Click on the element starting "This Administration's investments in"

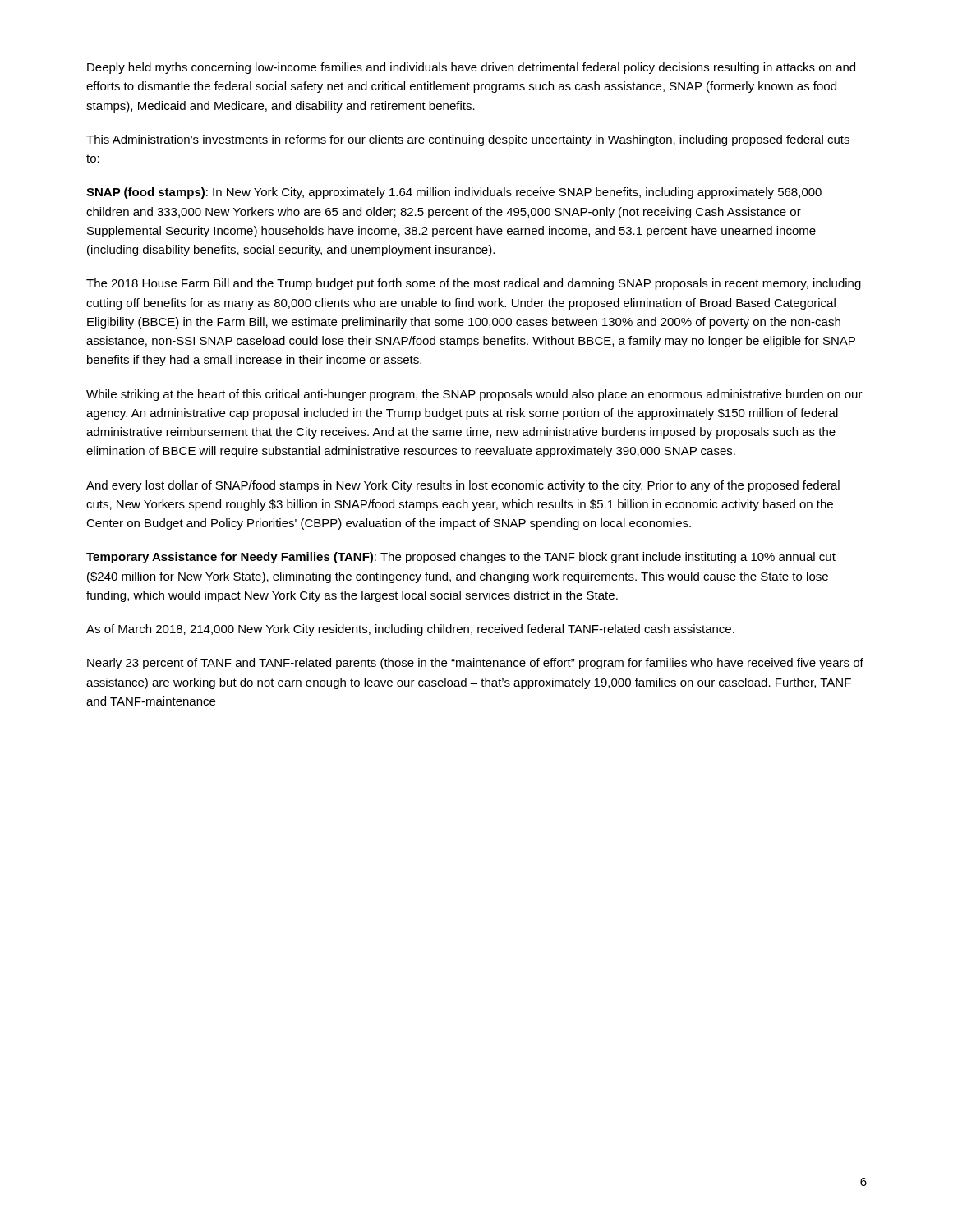468,149
